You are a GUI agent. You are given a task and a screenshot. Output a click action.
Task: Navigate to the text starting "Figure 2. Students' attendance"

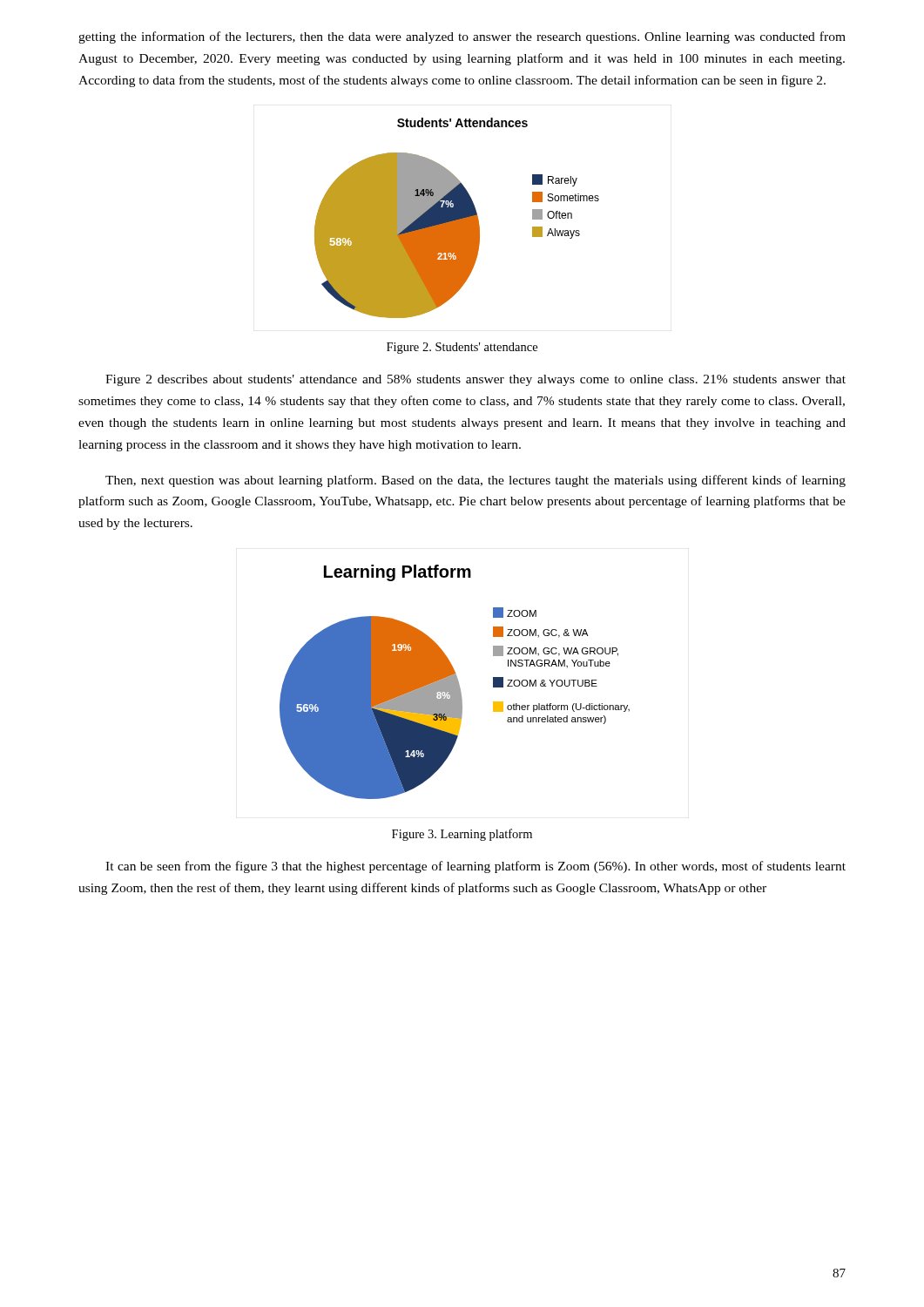[462, 347]
